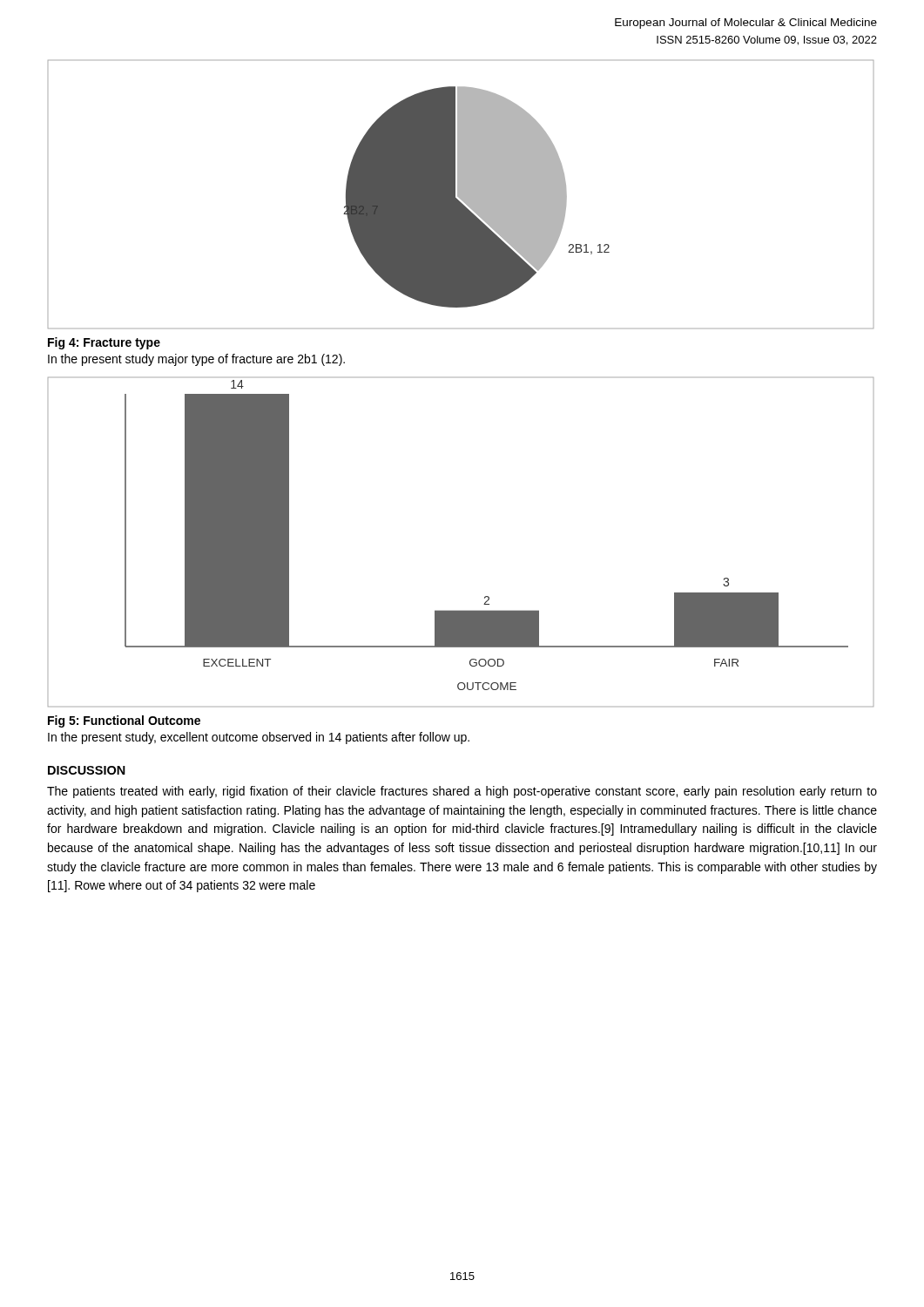Screen dimensions: 1307x924
Task: Locate the caption that says "In the present study, excellent outcome observed in"
Action: [x=259, y=737]
